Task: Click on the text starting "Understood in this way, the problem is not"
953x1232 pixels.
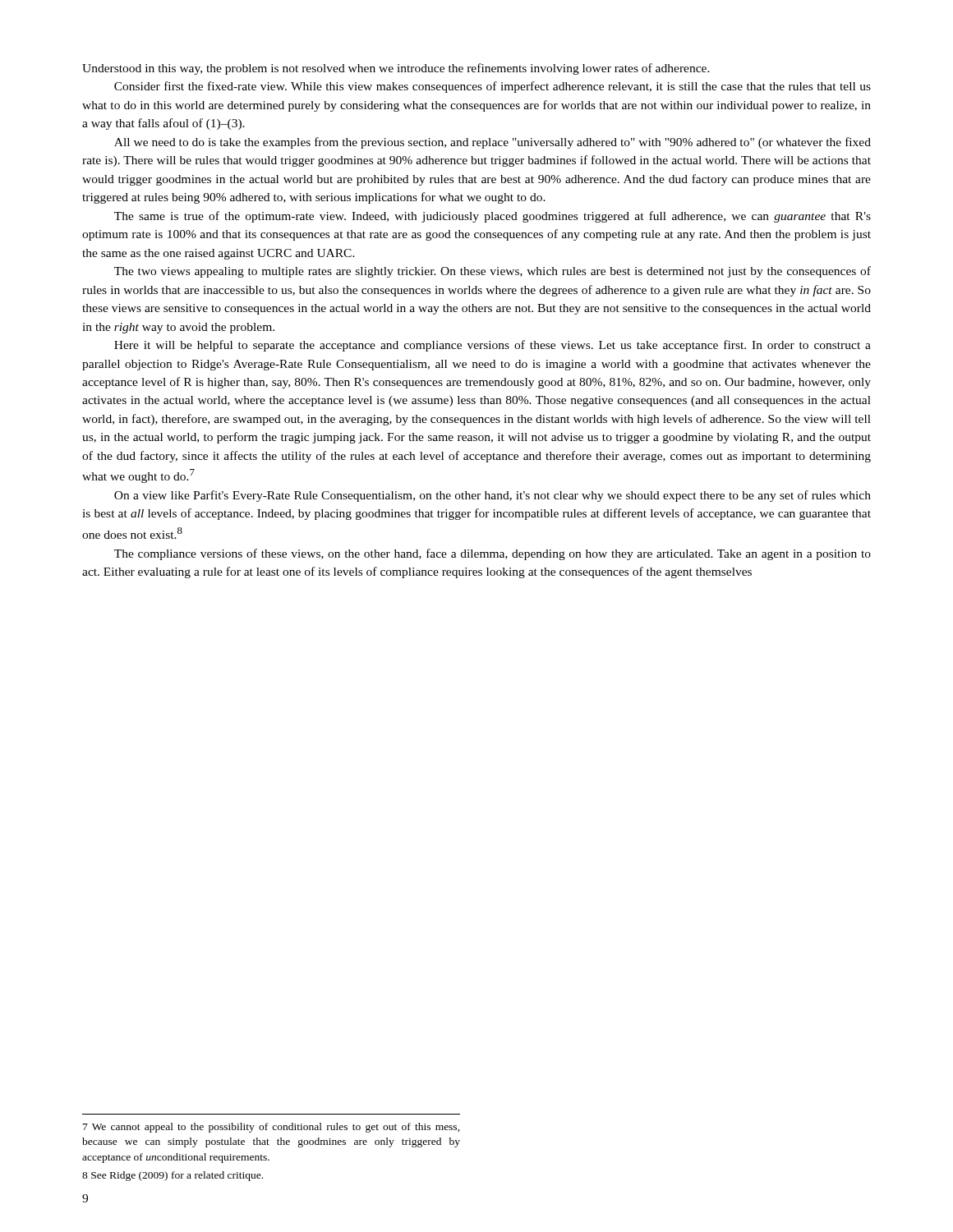Action: click(x=476, y=320)
